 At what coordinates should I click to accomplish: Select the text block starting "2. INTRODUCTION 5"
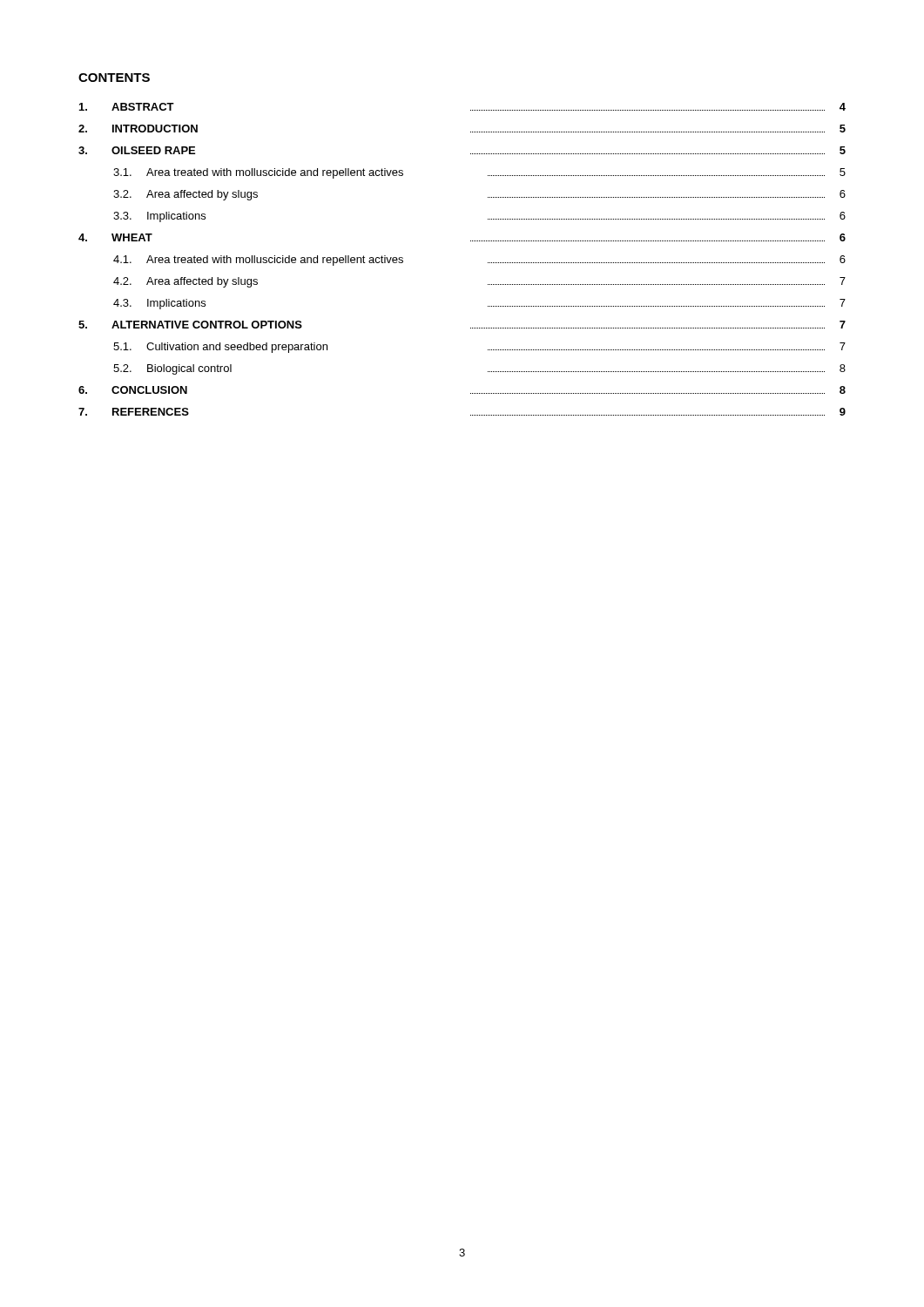(462, 128)
